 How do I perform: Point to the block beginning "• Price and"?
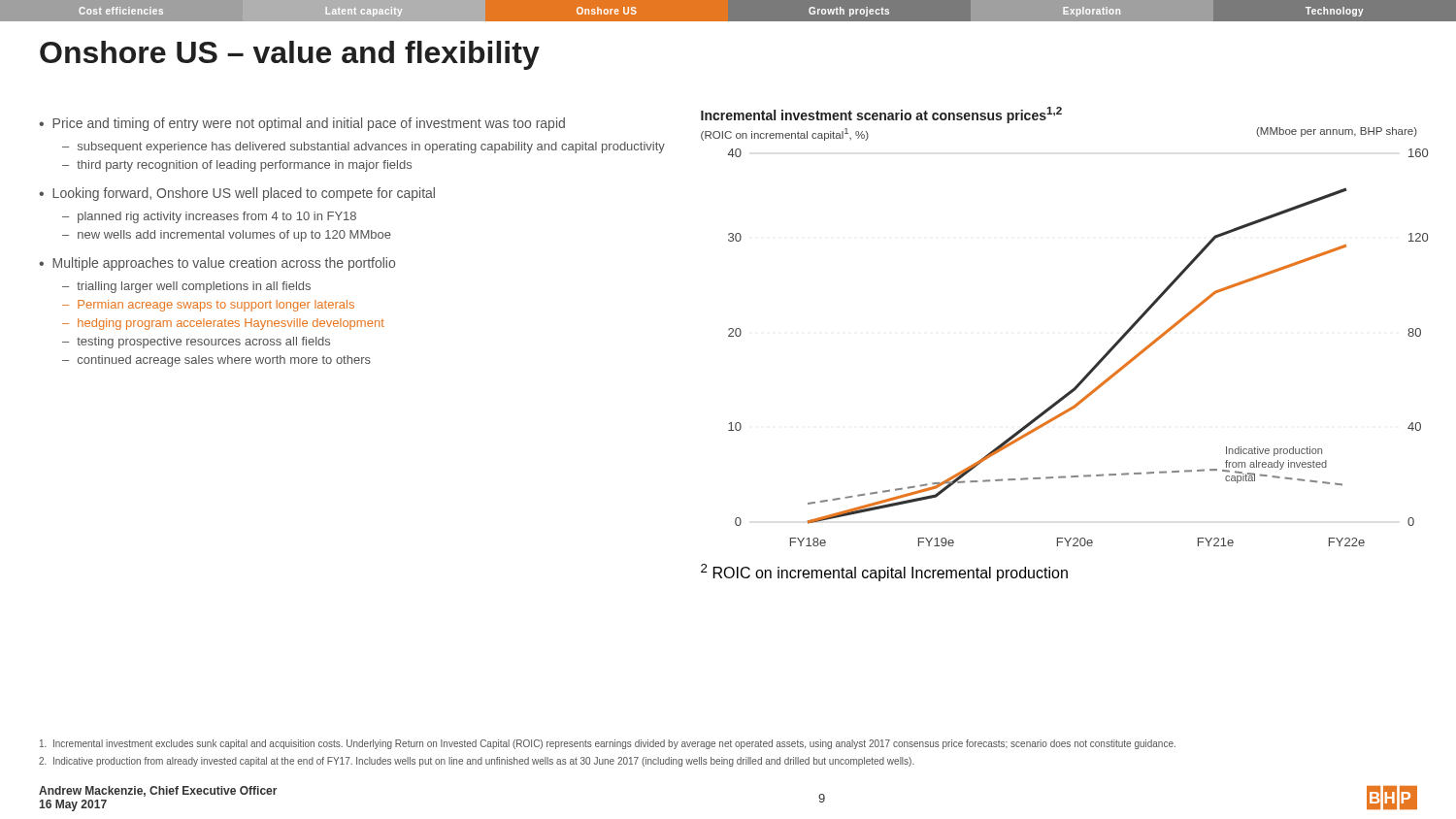(x=302, y=124)
